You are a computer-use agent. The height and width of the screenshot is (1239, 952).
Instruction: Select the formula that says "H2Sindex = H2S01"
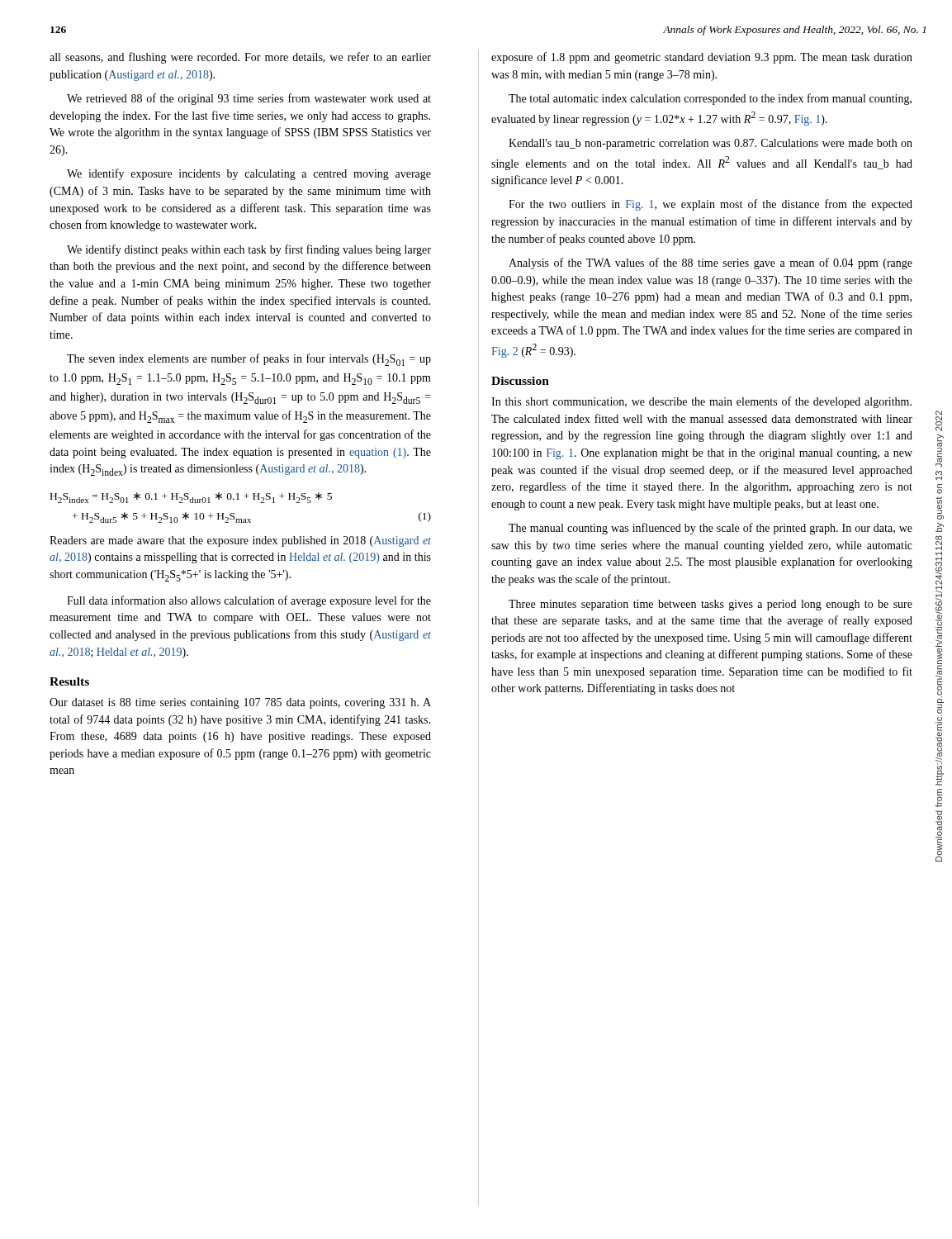tap(240, 508)
